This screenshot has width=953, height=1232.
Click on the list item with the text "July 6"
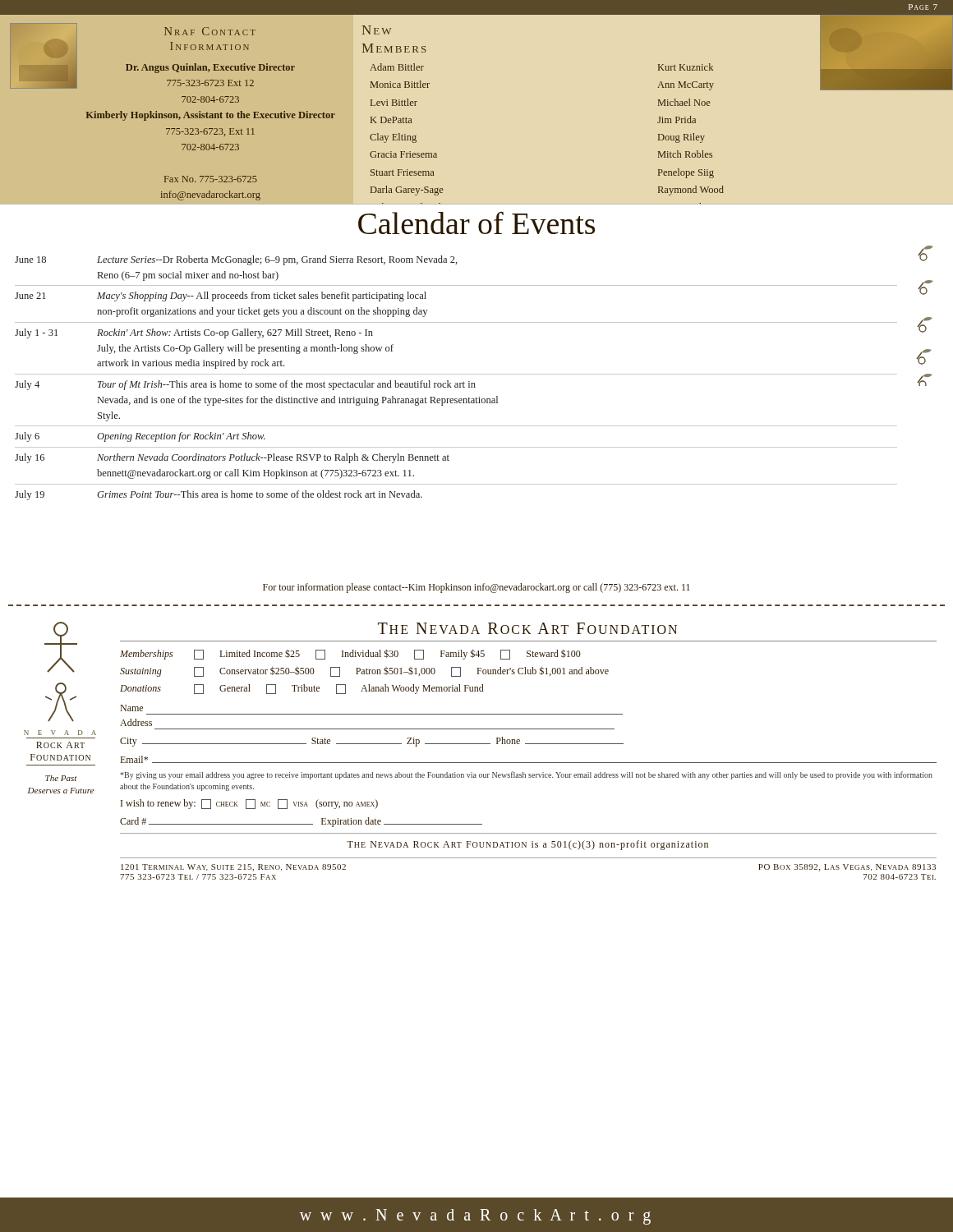(x=27, y=436)
